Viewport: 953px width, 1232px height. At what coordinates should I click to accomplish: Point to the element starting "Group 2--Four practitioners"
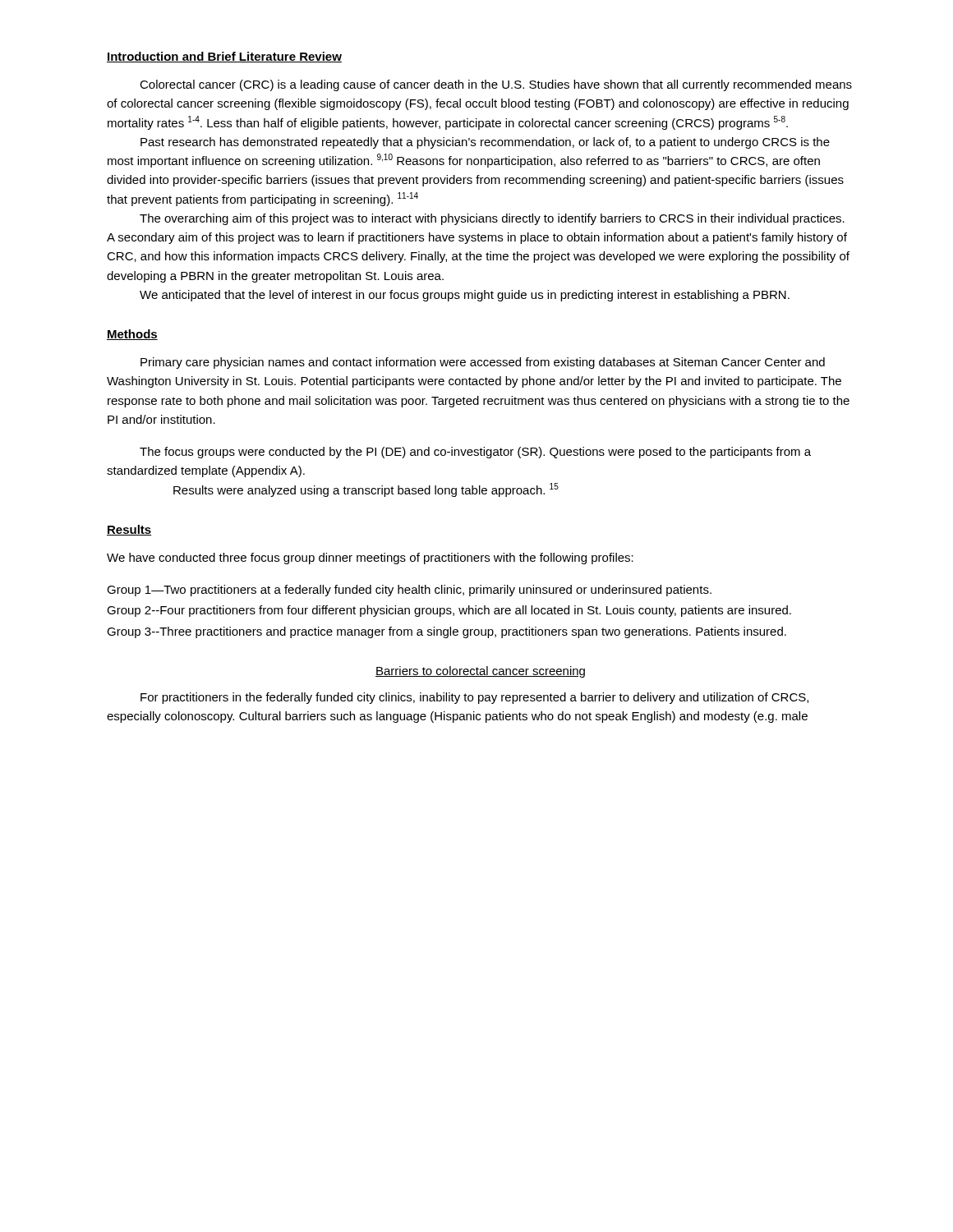[449, 610]
